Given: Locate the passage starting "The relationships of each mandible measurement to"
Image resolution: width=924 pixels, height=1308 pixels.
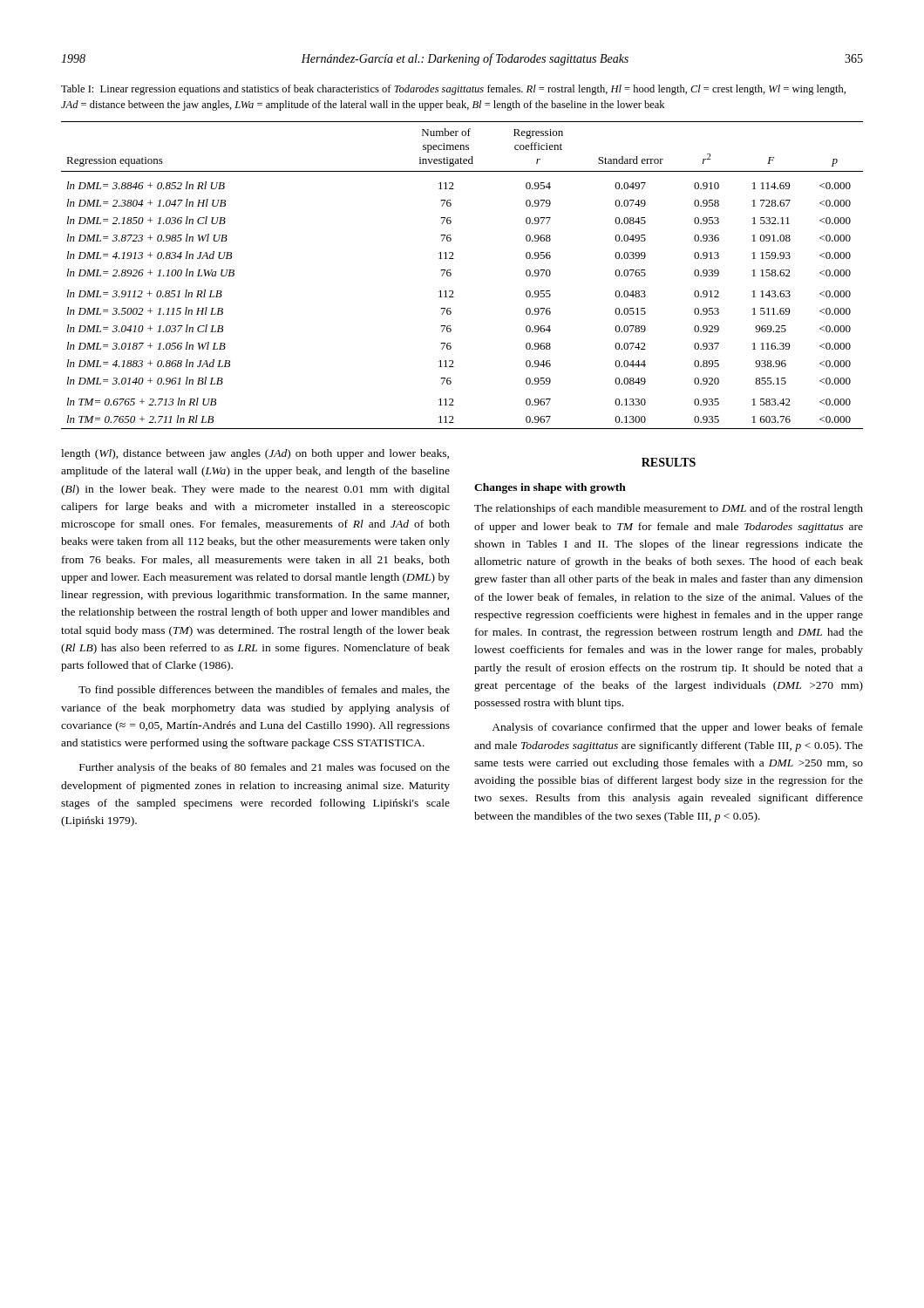Looking at the screenshot, I should tap(669, 662).
